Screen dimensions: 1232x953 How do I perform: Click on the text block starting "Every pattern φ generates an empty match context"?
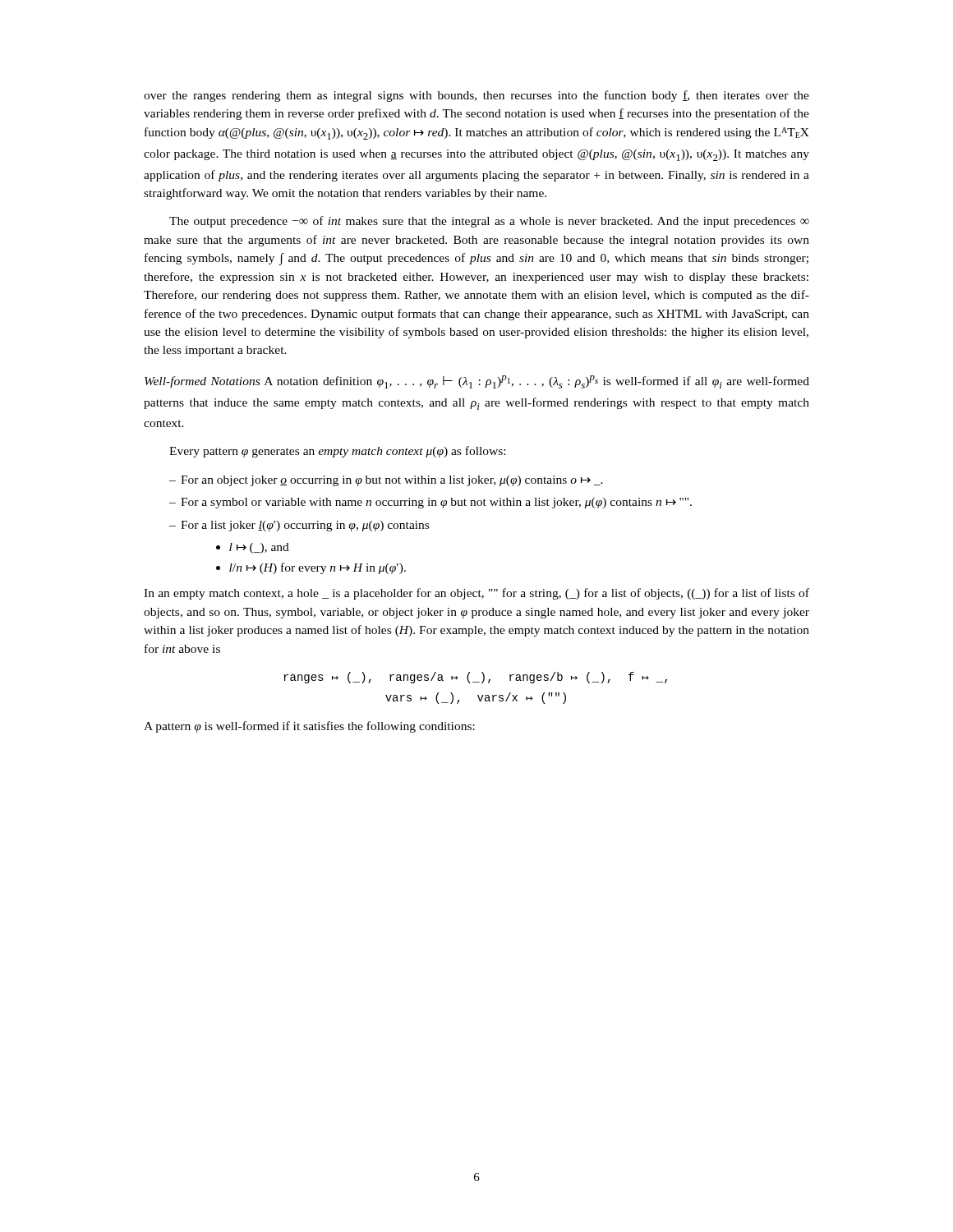(476, 451)
